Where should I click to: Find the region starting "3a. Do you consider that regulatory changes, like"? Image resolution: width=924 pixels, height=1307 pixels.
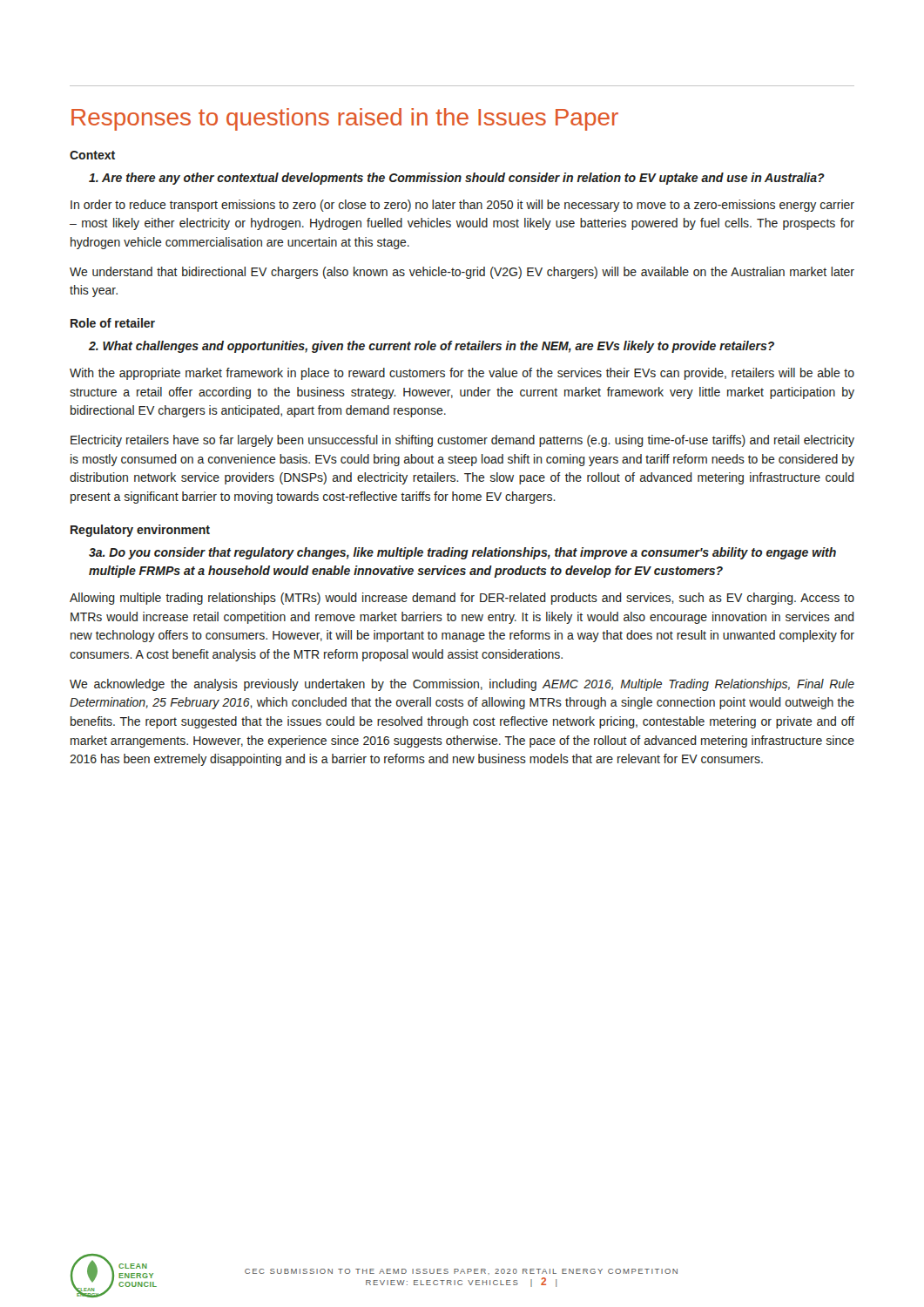coord(463,561)
